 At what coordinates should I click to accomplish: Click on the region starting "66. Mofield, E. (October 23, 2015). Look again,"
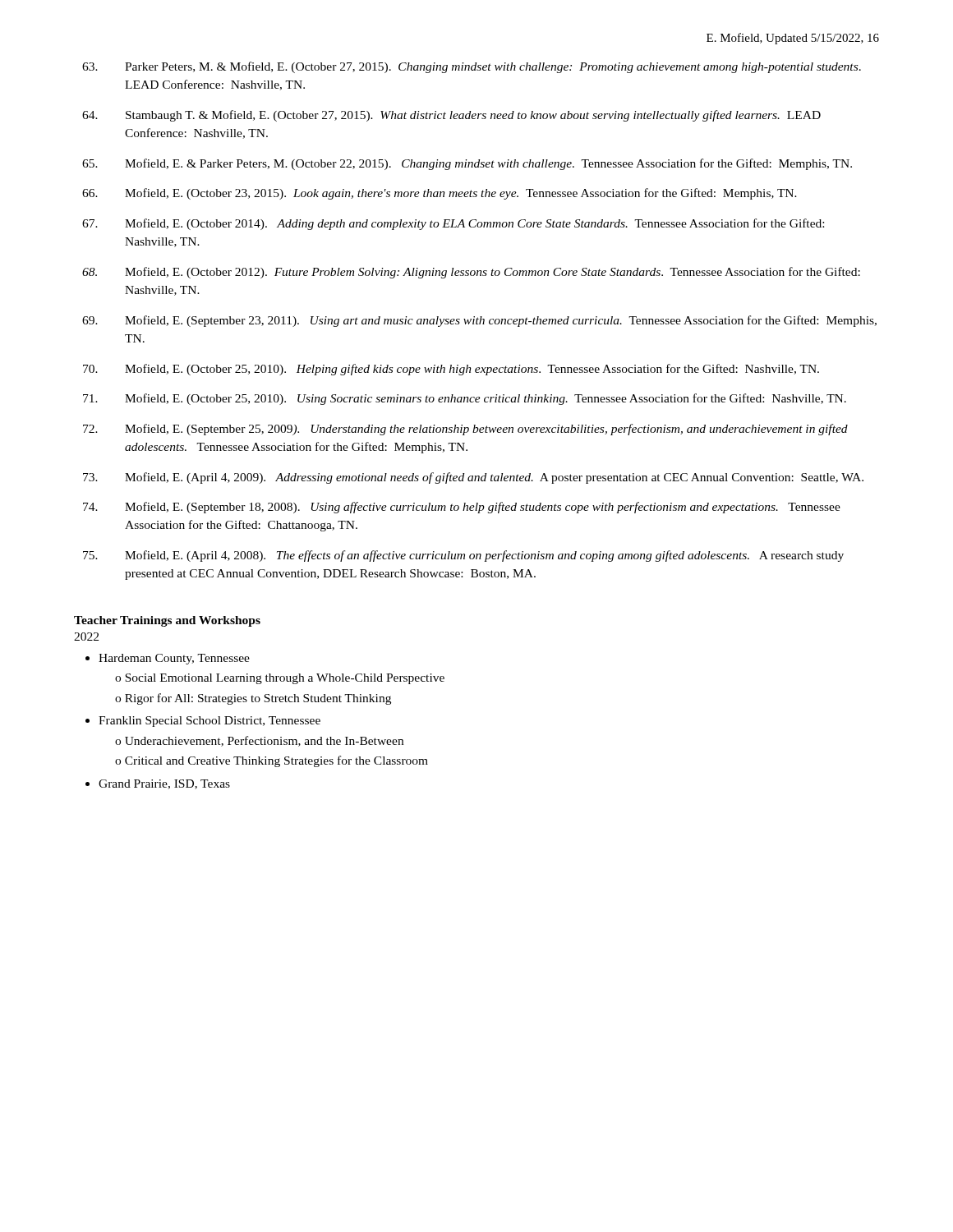pyautogui.click(x=476, y=193)
